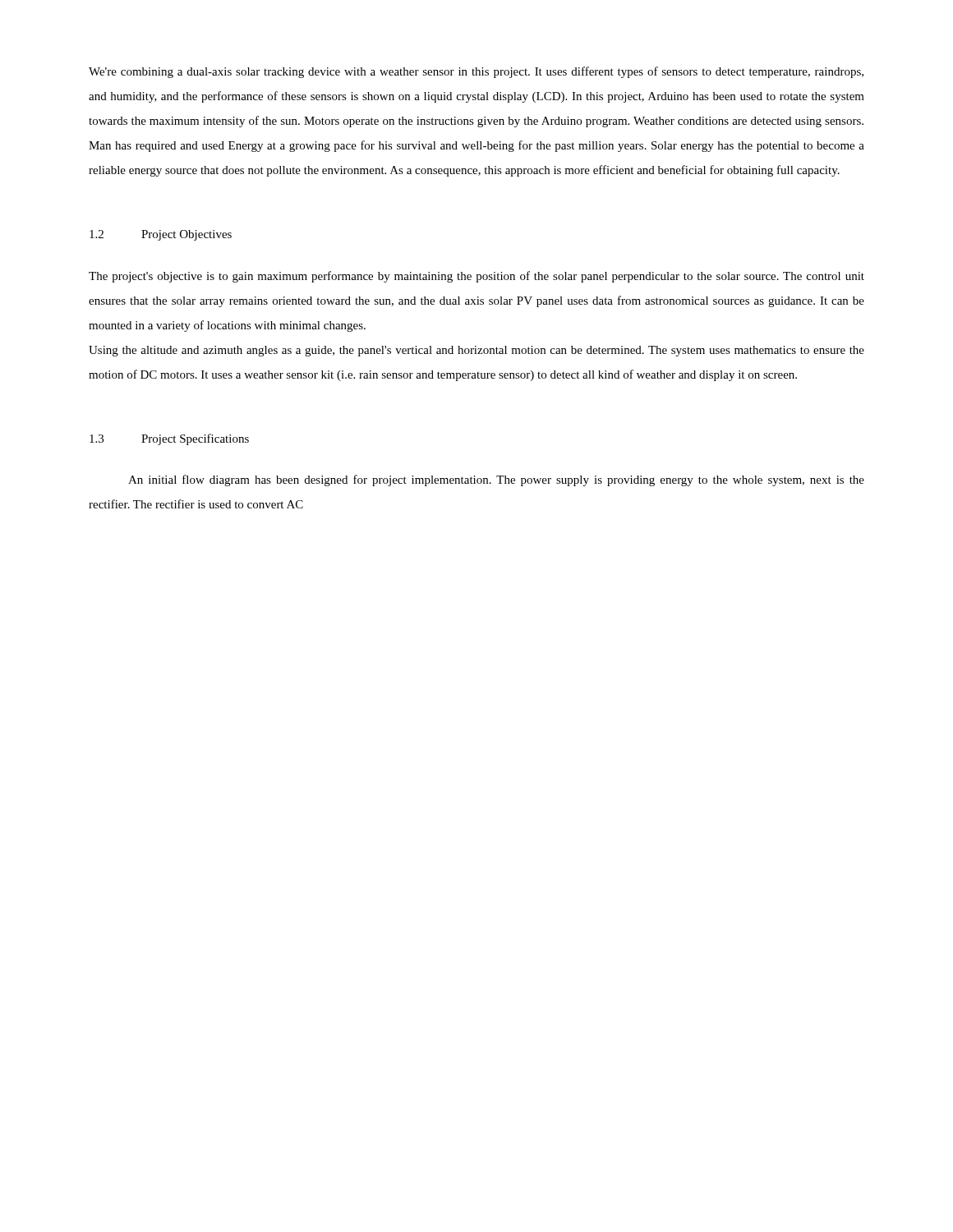The height and width of the screenshot is (1232, 953).
Task: Click on the text starting "The project's objective is"
Action: (476, 300)
